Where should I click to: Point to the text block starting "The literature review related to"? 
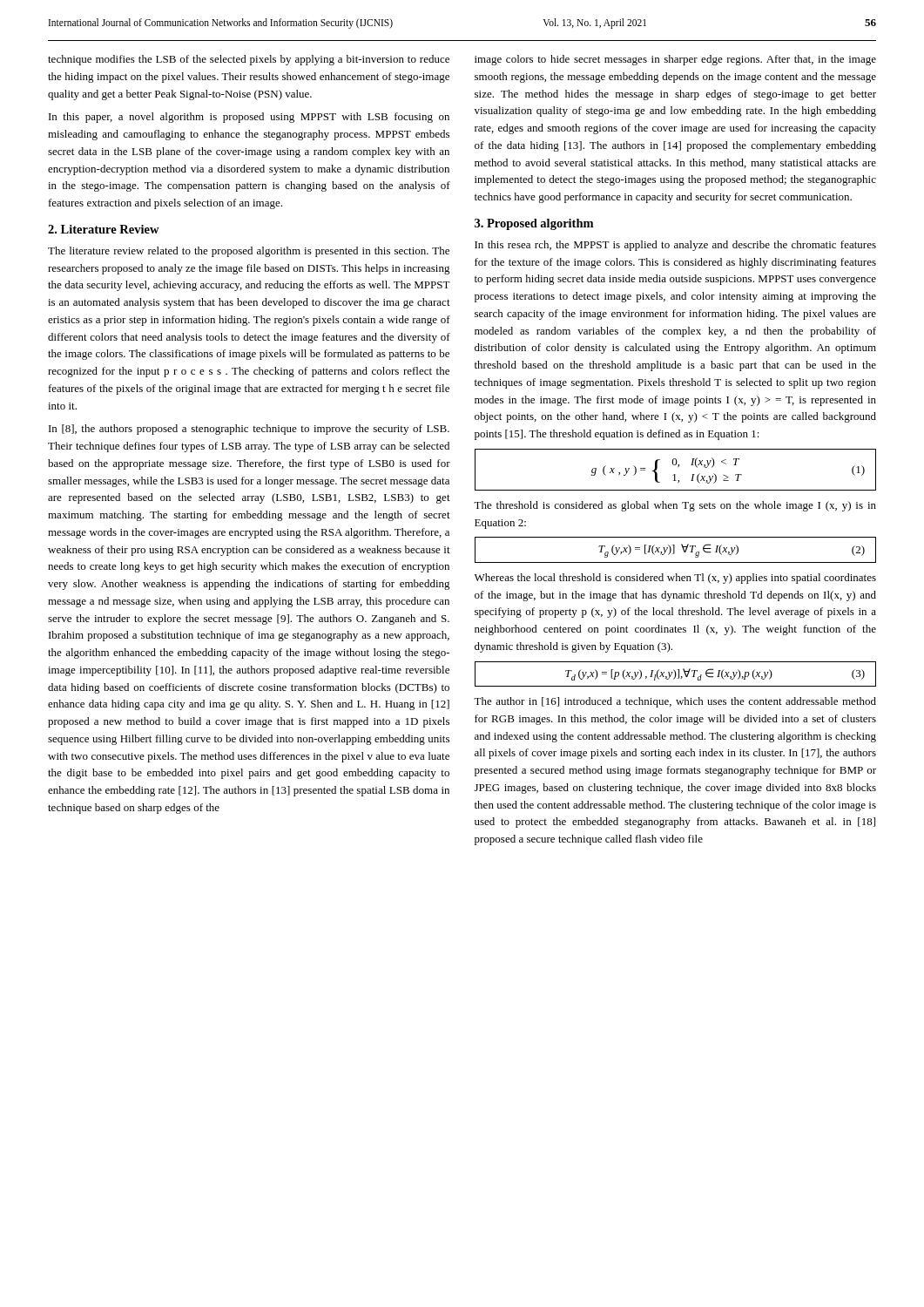coord(249,328)
